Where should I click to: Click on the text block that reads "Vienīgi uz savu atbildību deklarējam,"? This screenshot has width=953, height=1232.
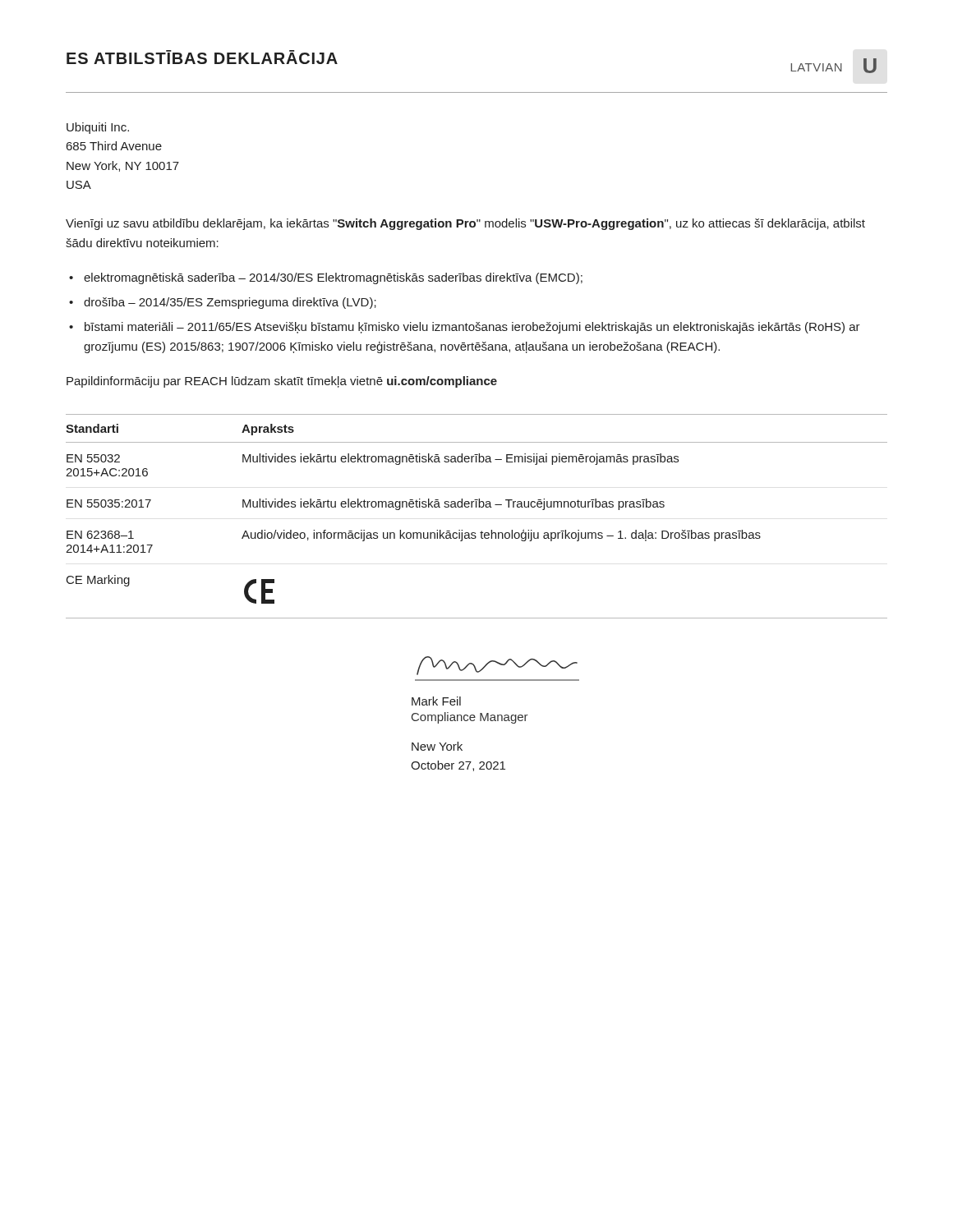click(x=465, y=233)
